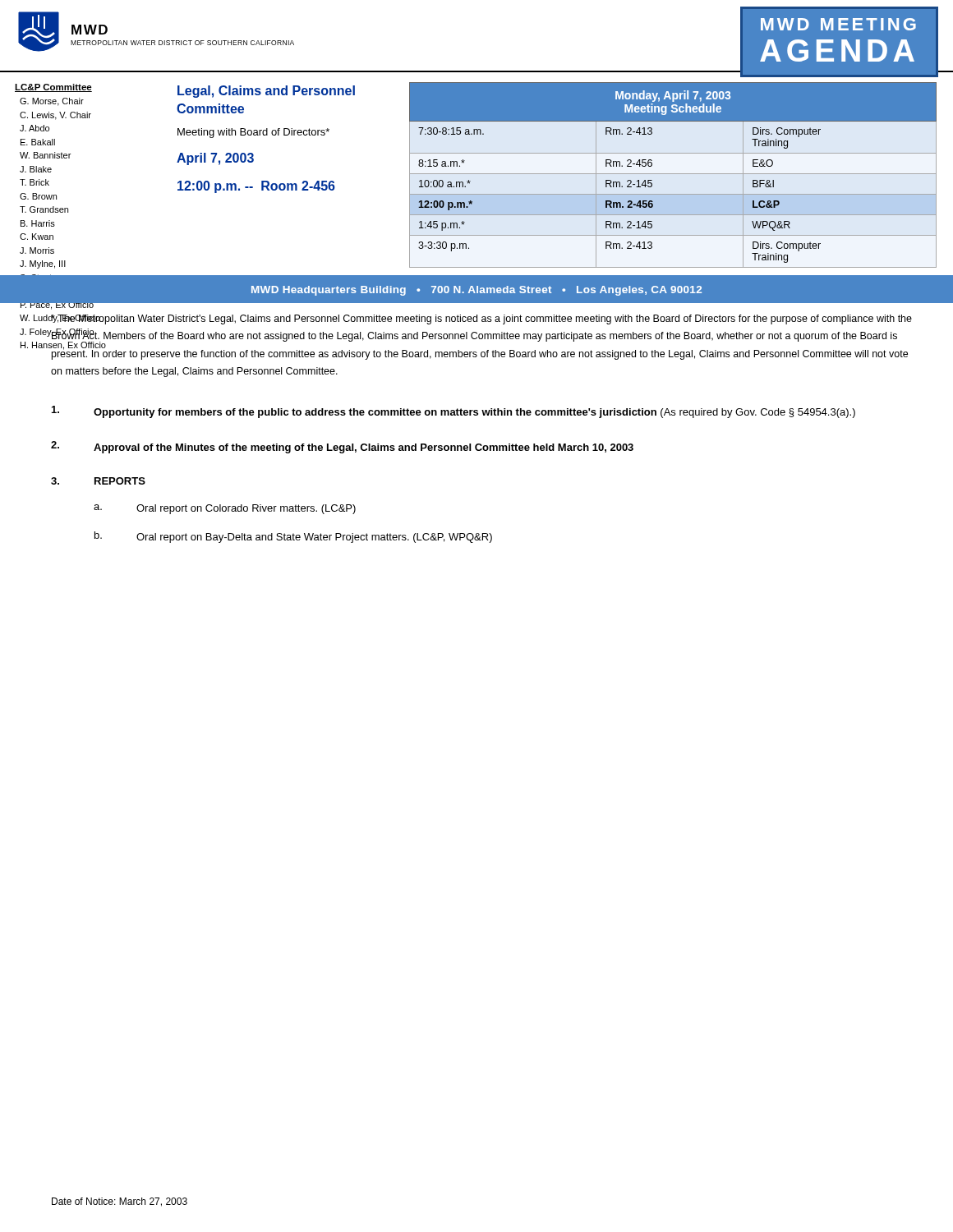This screenshot has height=1232, width=953.
Task: Select the block starting "Meetings will begin at the posted time,"
Action: (x=670, y=290)
